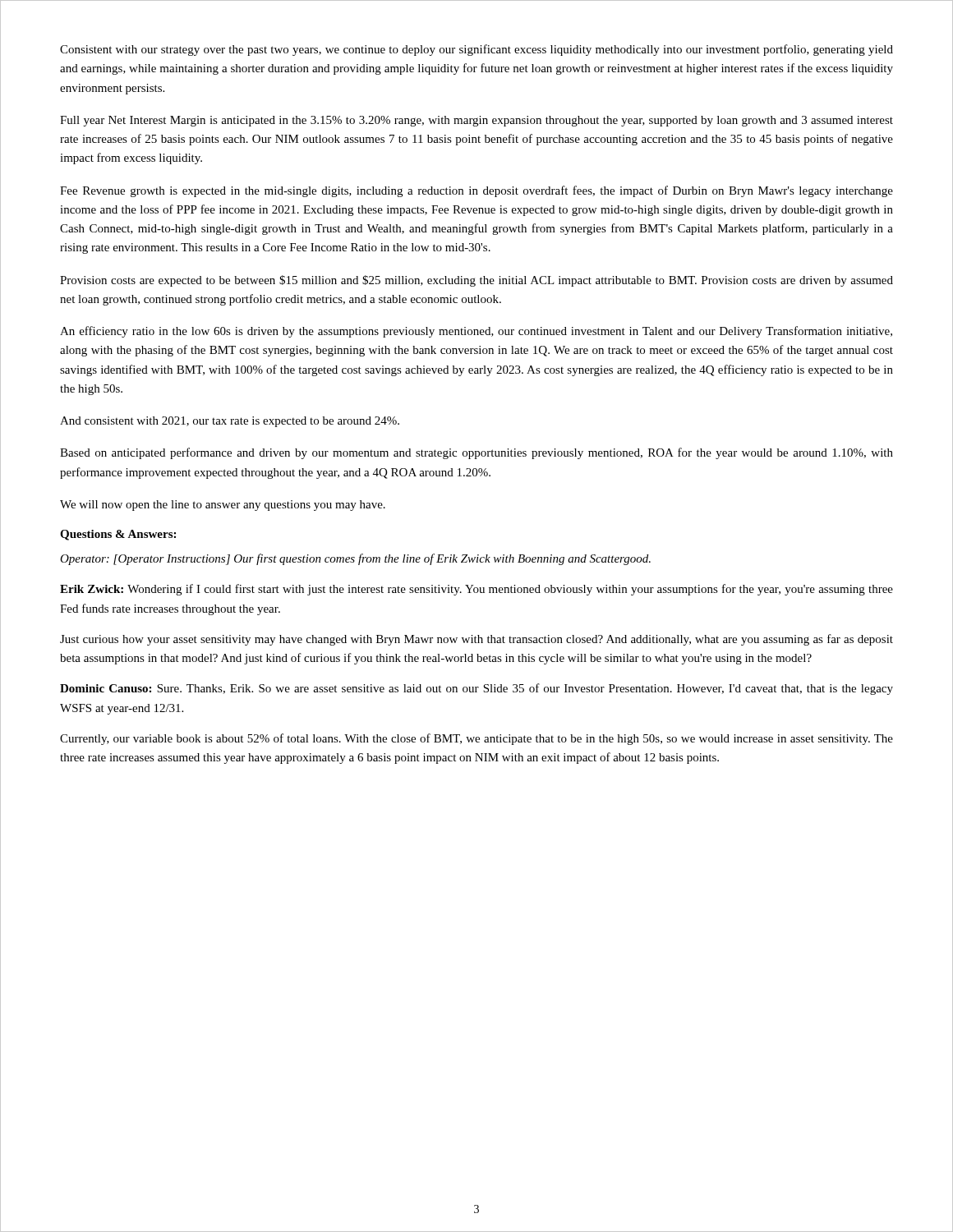Find the passage starting "And consistent with 2021, our tax rate is"

tap(230, 421)
